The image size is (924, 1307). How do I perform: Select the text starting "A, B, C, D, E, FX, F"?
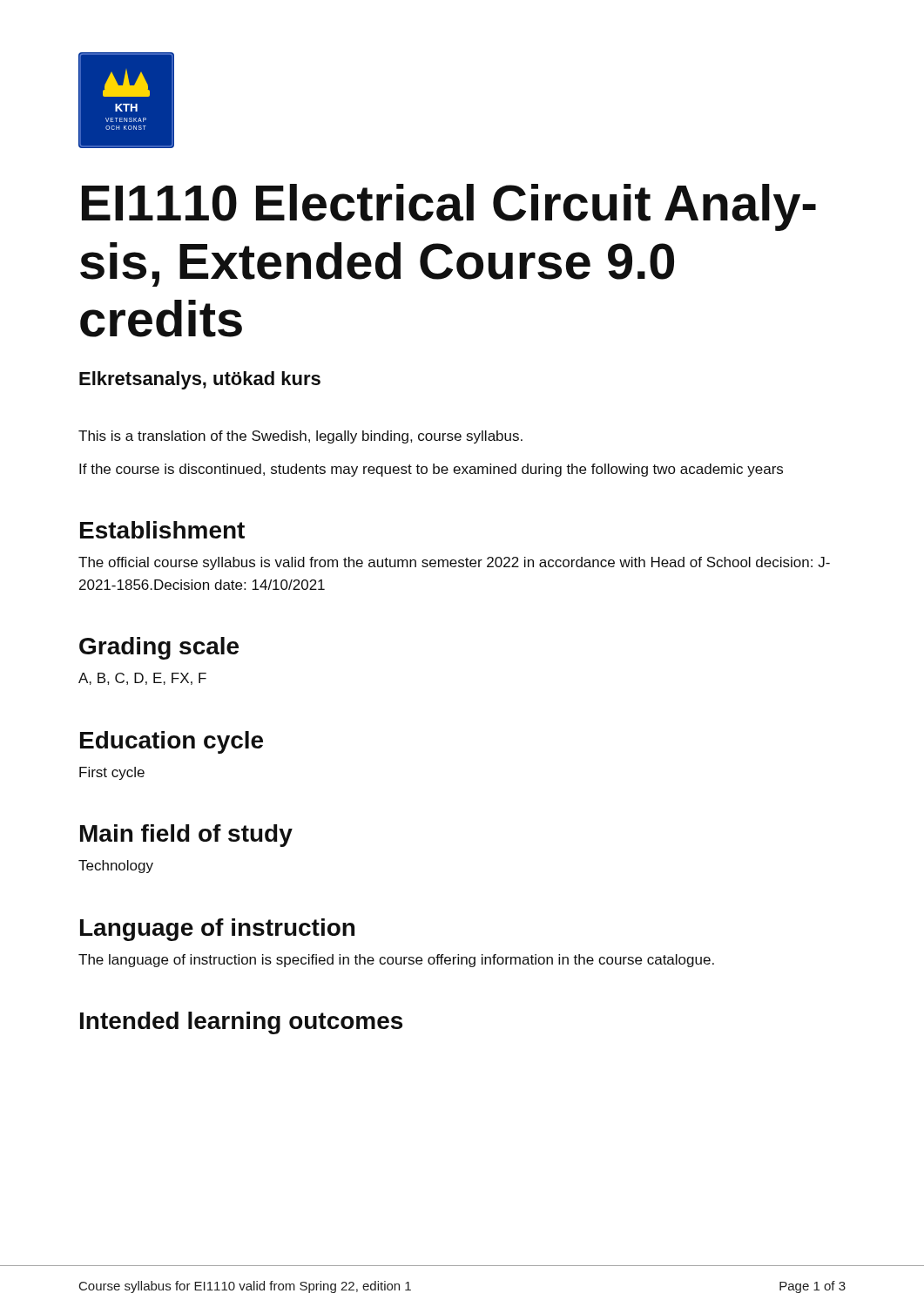point(143,678)
